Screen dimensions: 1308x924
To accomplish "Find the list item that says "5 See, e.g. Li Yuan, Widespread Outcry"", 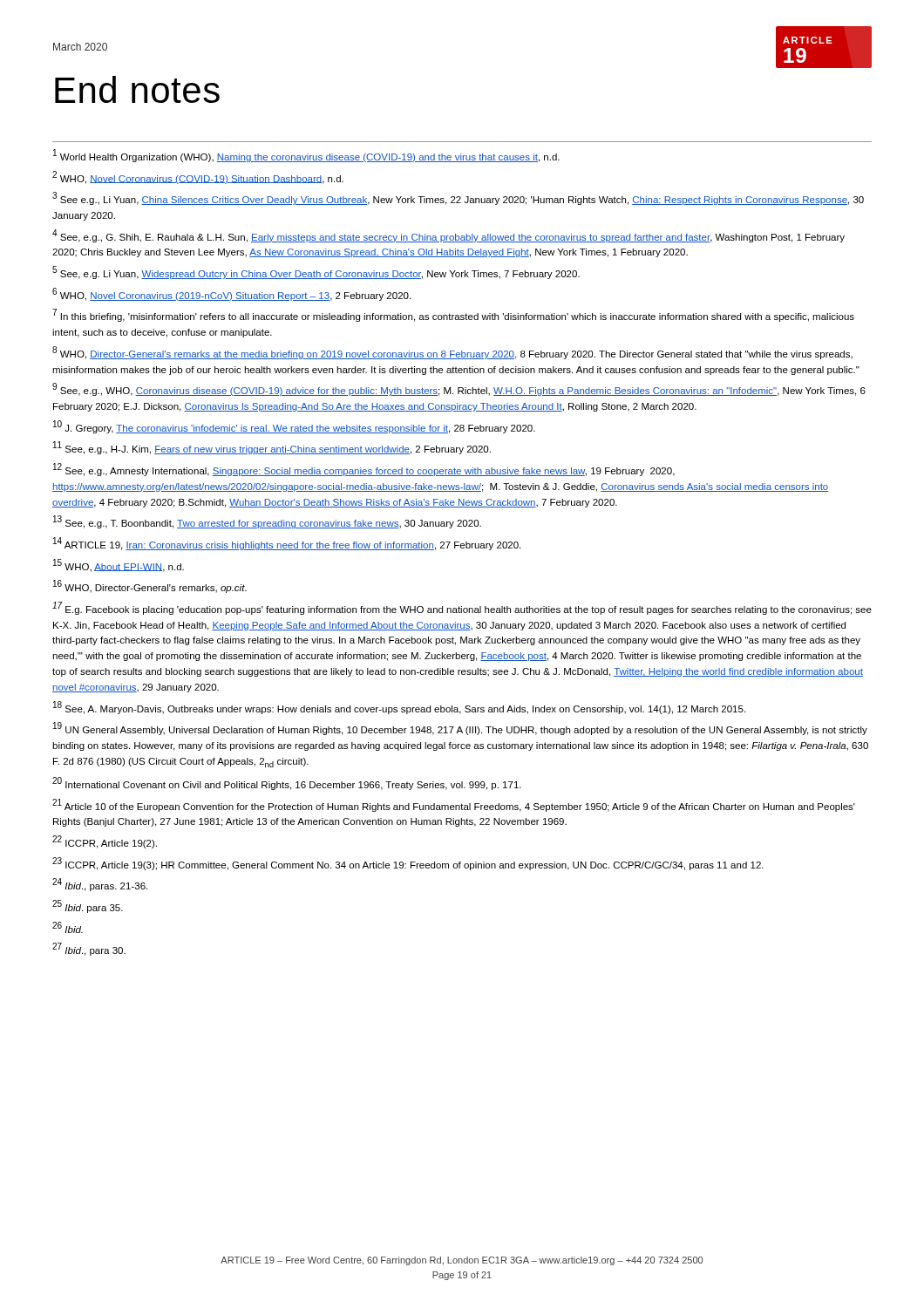I will (x=316, y=272).
